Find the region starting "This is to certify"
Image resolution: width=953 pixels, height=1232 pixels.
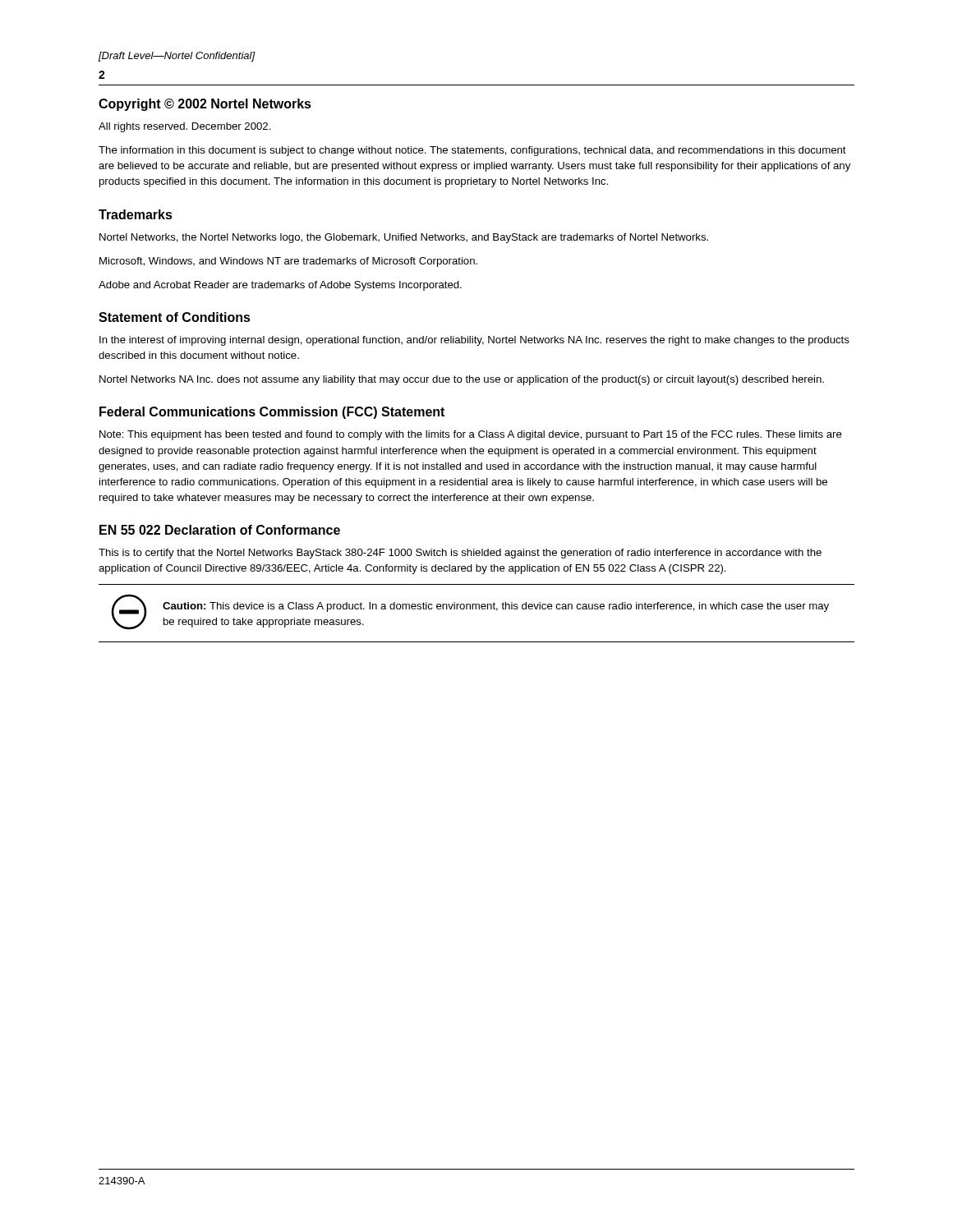pos(460,560)
